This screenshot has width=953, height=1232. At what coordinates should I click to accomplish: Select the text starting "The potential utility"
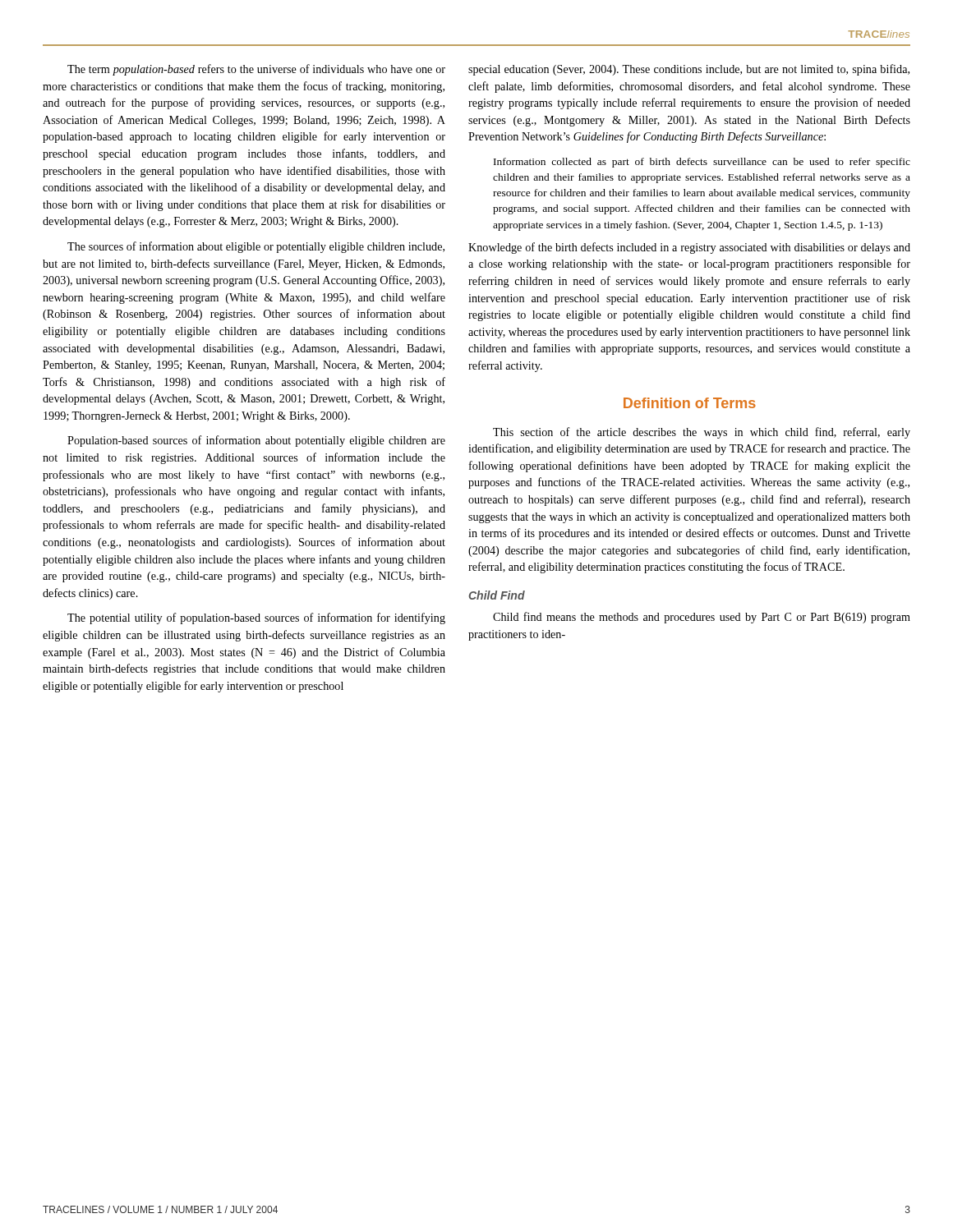coord(244,652)
